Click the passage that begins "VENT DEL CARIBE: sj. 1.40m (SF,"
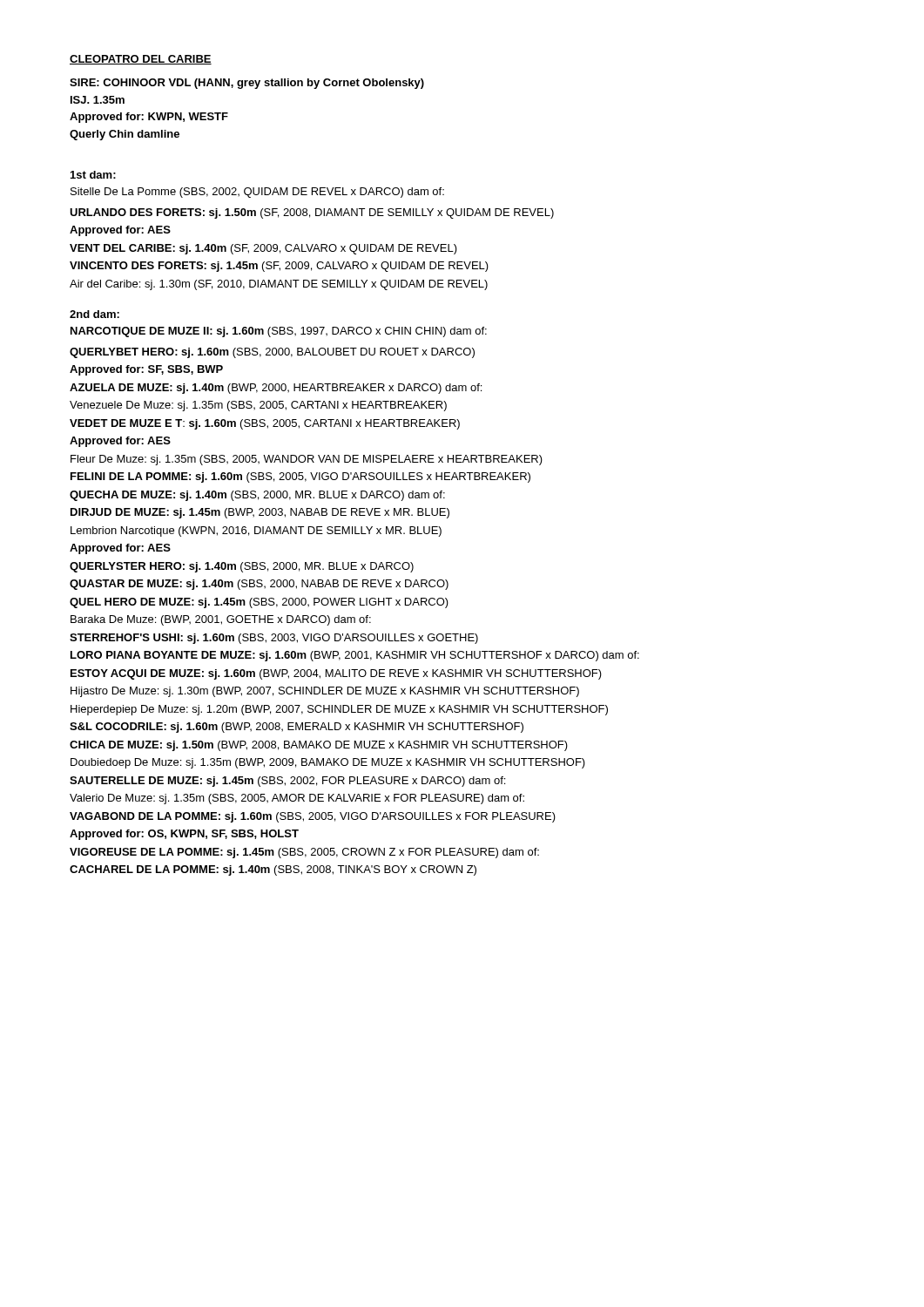This screenshot has height=1307, width=924. (x=263, y=247)
